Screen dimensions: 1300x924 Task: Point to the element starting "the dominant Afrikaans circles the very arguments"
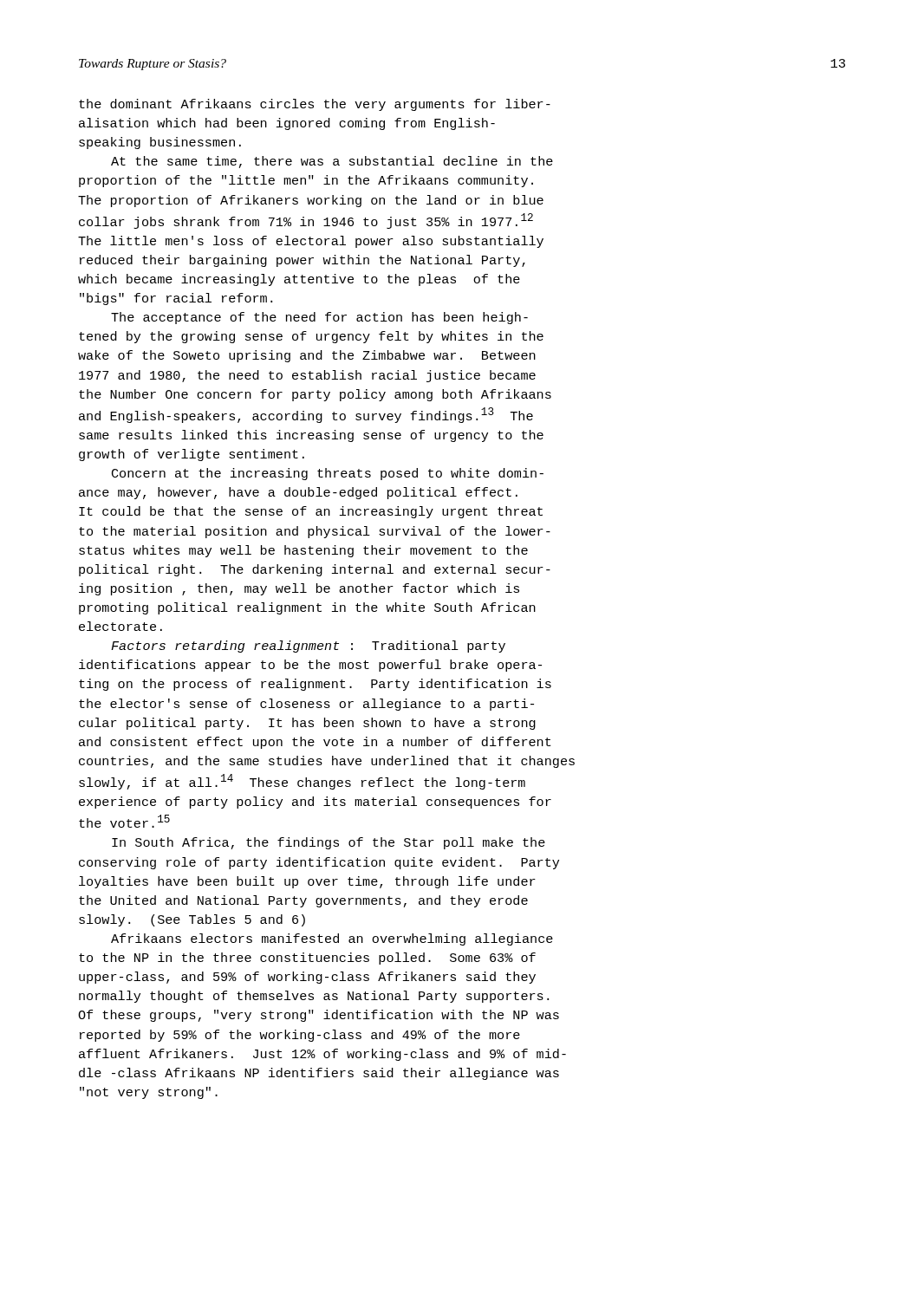pyautogui.click(x=462, y=599)
